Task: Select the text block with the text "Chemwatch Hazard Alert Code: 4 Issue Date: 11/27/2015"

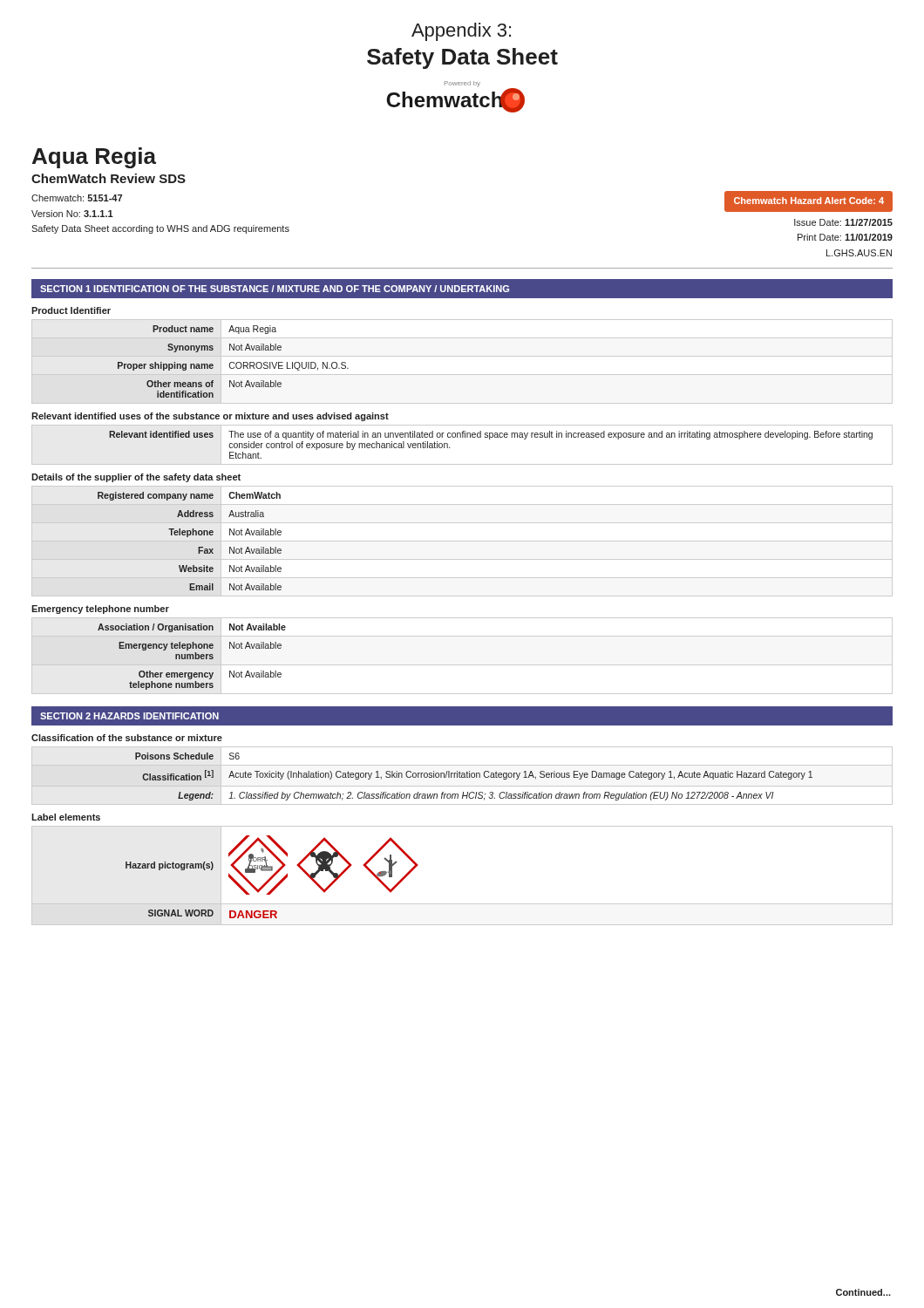Action: click(x=809, y=224)
